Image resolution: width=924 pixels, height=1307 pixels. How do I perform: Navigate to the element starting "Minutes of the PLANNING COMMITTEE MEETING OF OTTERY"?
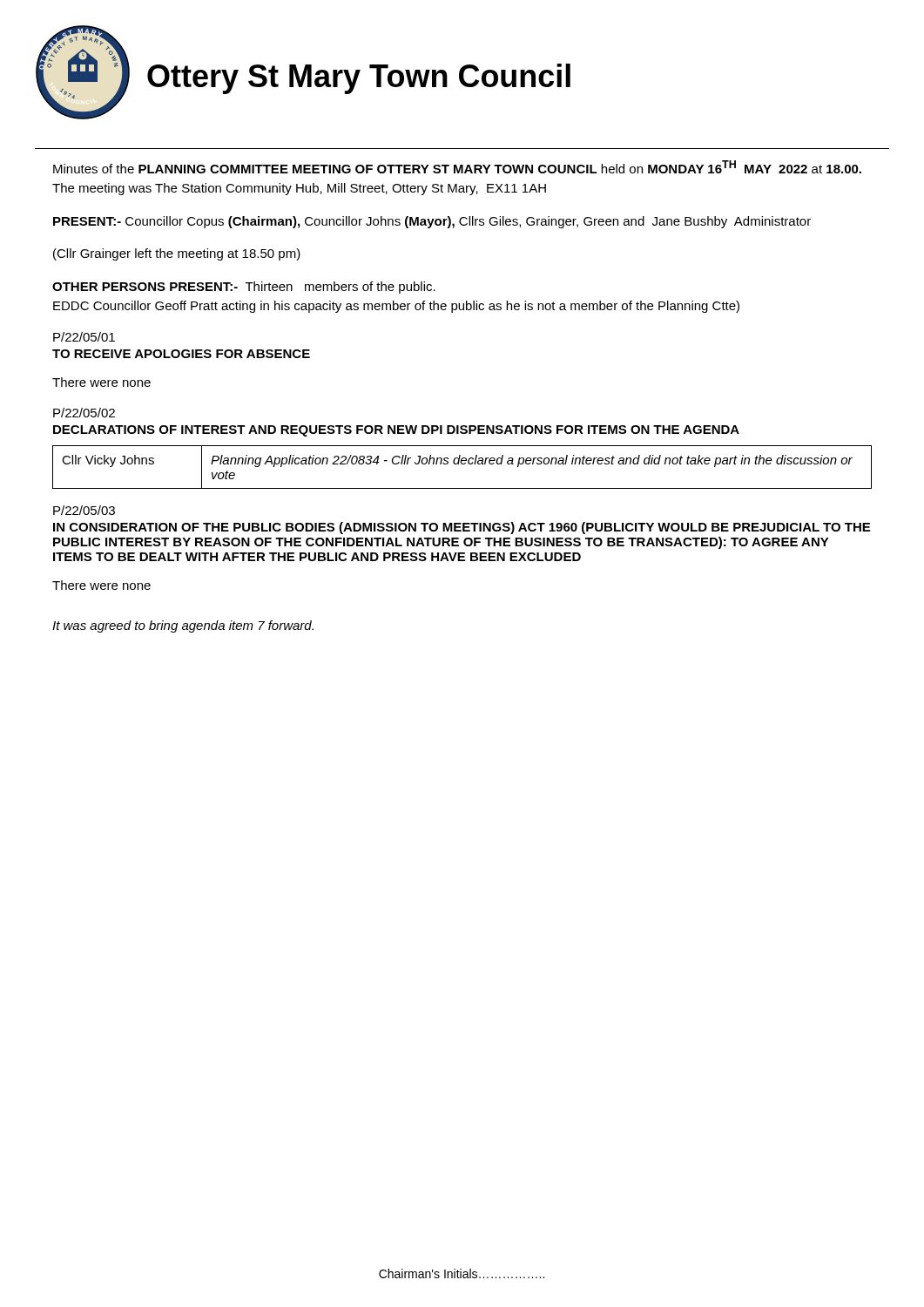tap(462, 177)
